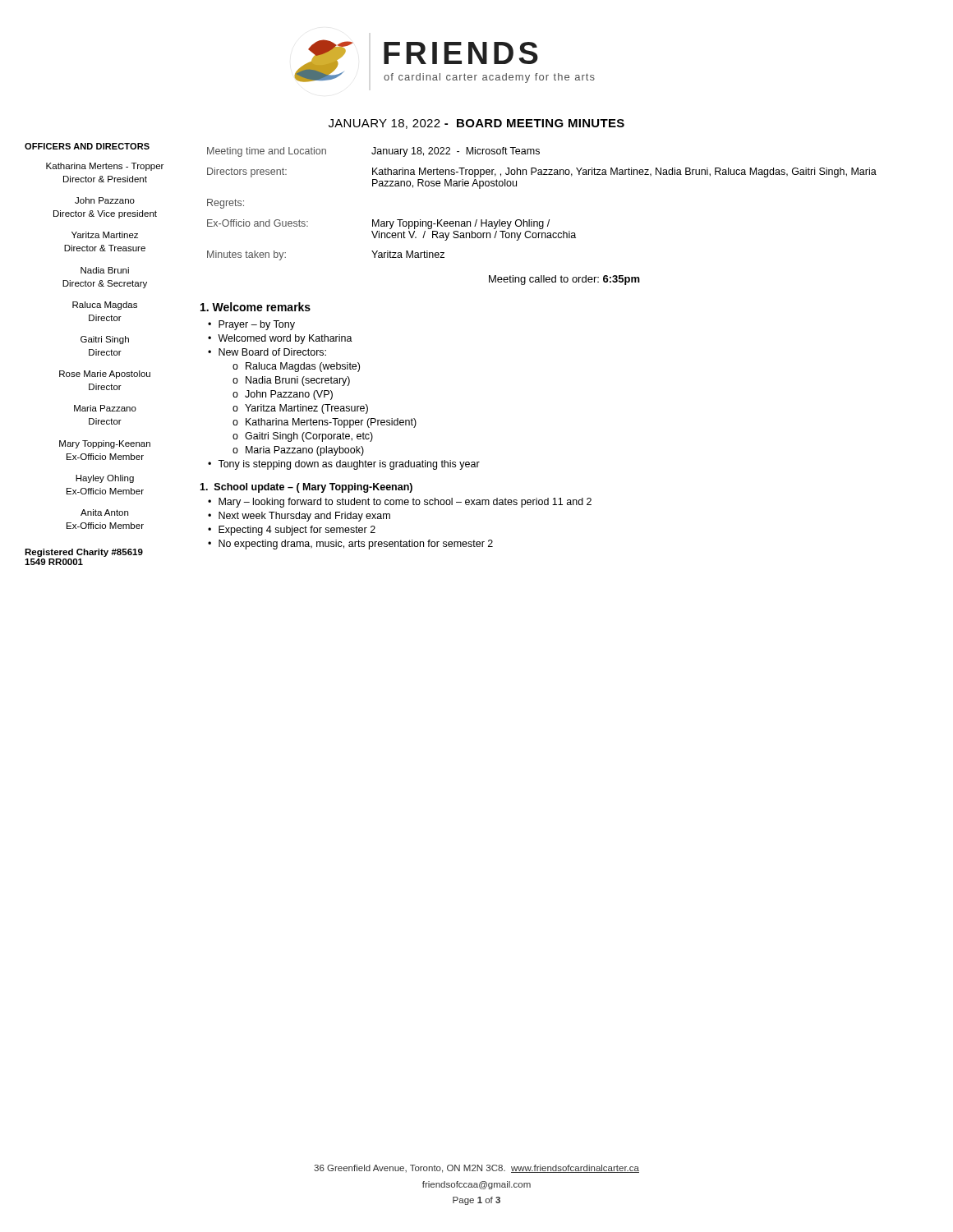Where does it say "Raluca Magdas (website)"?
Viewport: 953px width, 1232px height.
(x=303, y=366)
